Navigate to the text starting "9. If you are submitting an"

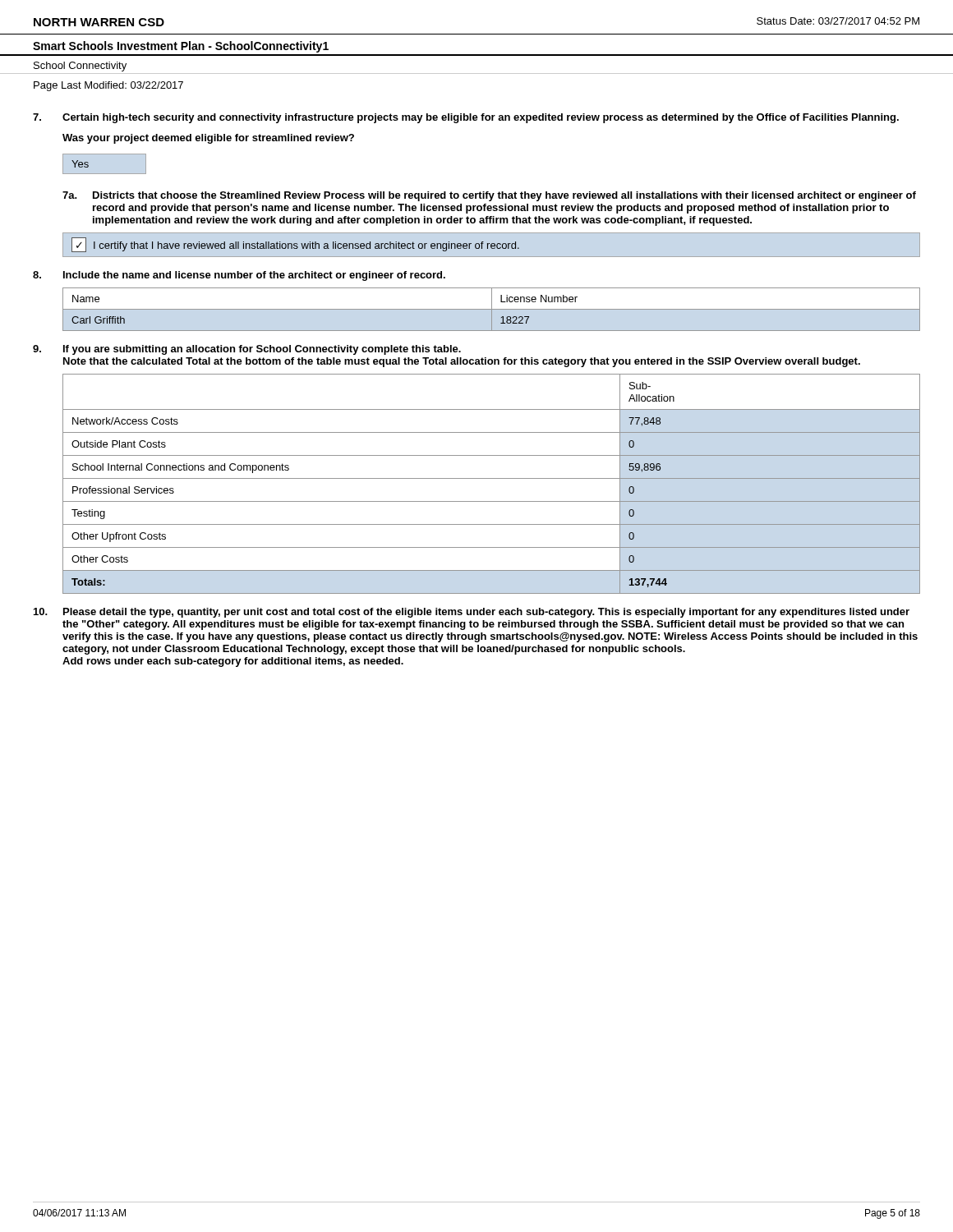tap(476, 468)
